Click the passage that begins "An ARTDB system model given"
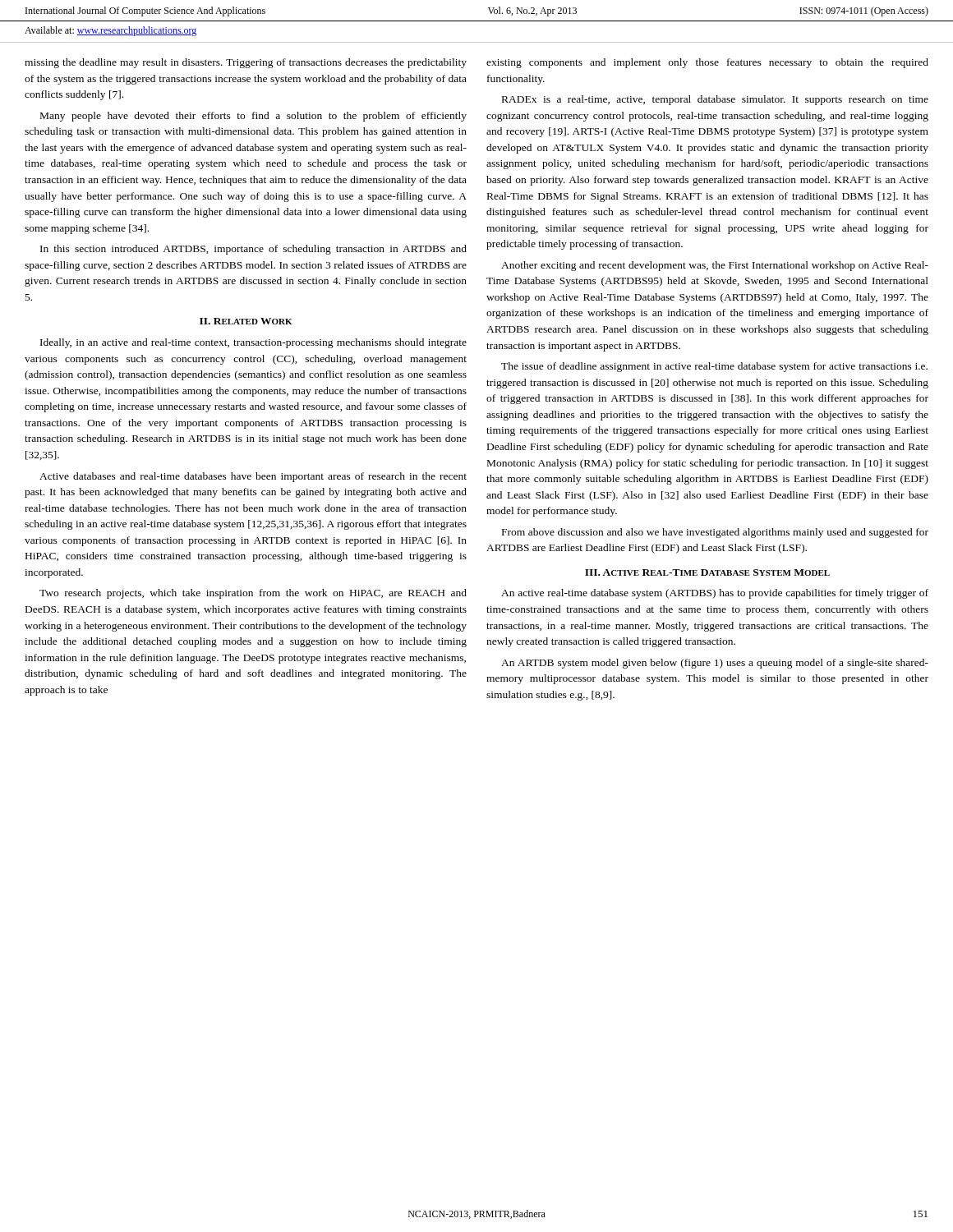 coord(707,678)
